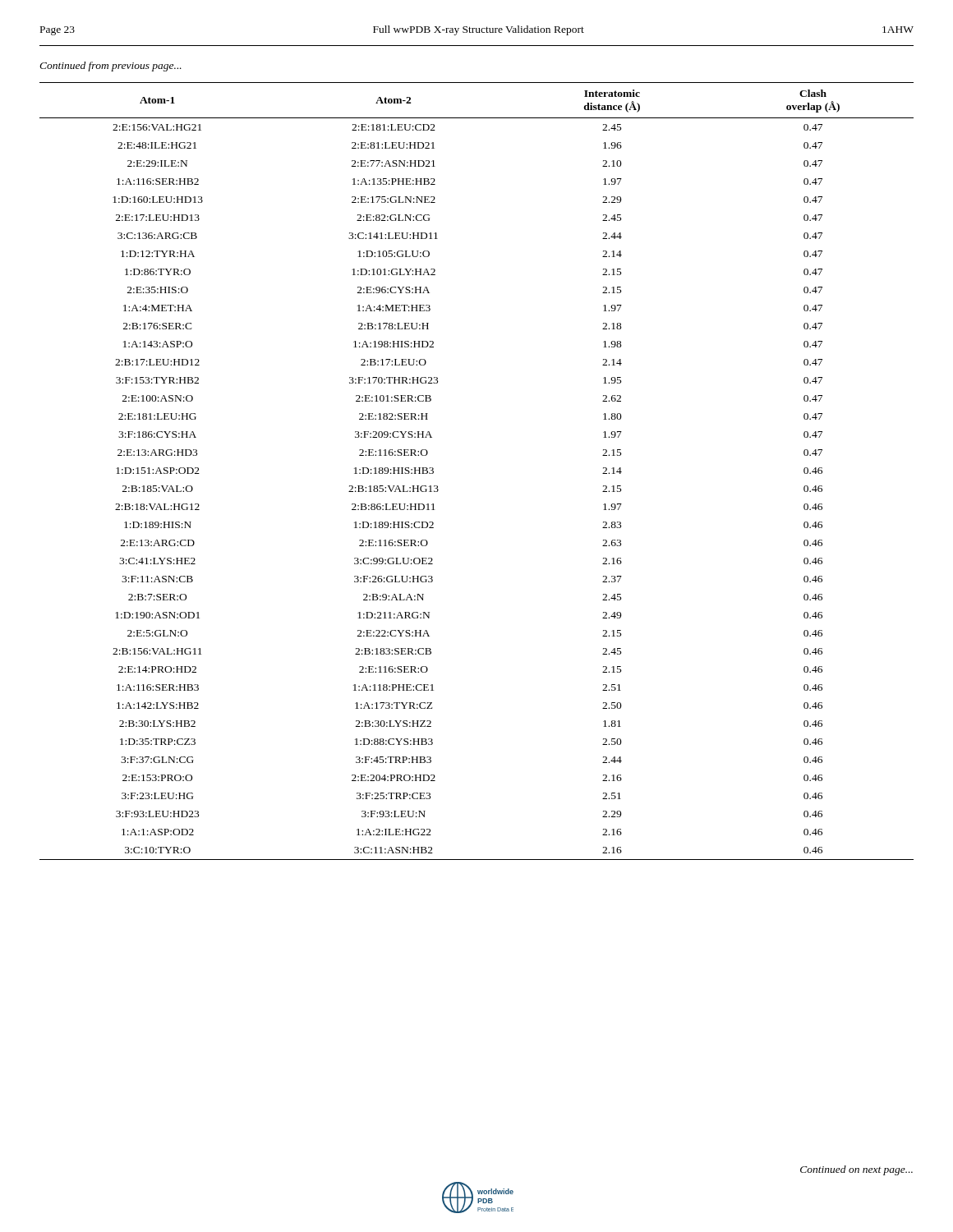Viewport: 953px width, 1232px height.
Task: Find the table
Action: 476,471
